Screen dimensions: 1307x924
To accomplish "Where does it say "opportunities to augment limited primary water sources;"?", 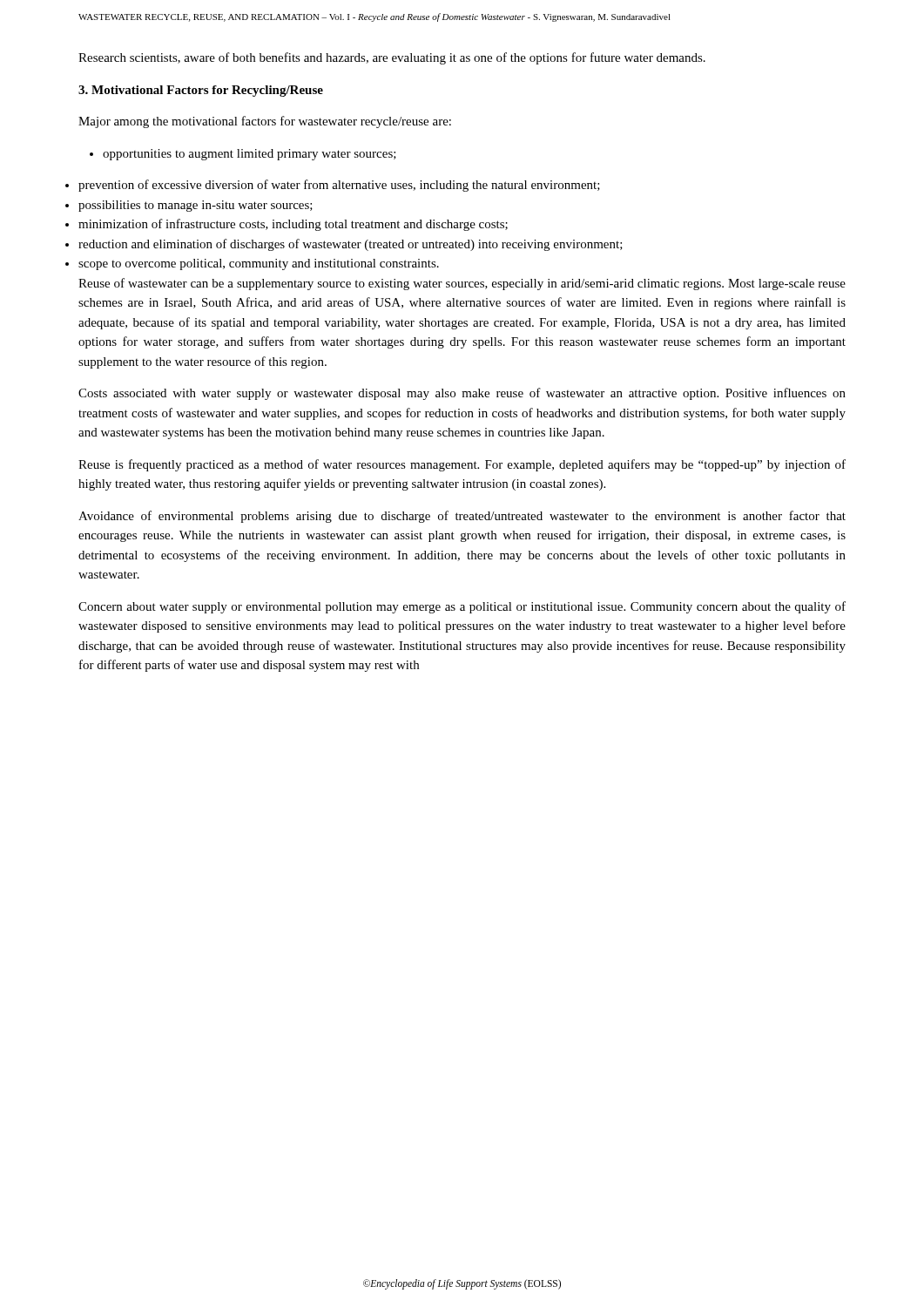I will point(243,155).
